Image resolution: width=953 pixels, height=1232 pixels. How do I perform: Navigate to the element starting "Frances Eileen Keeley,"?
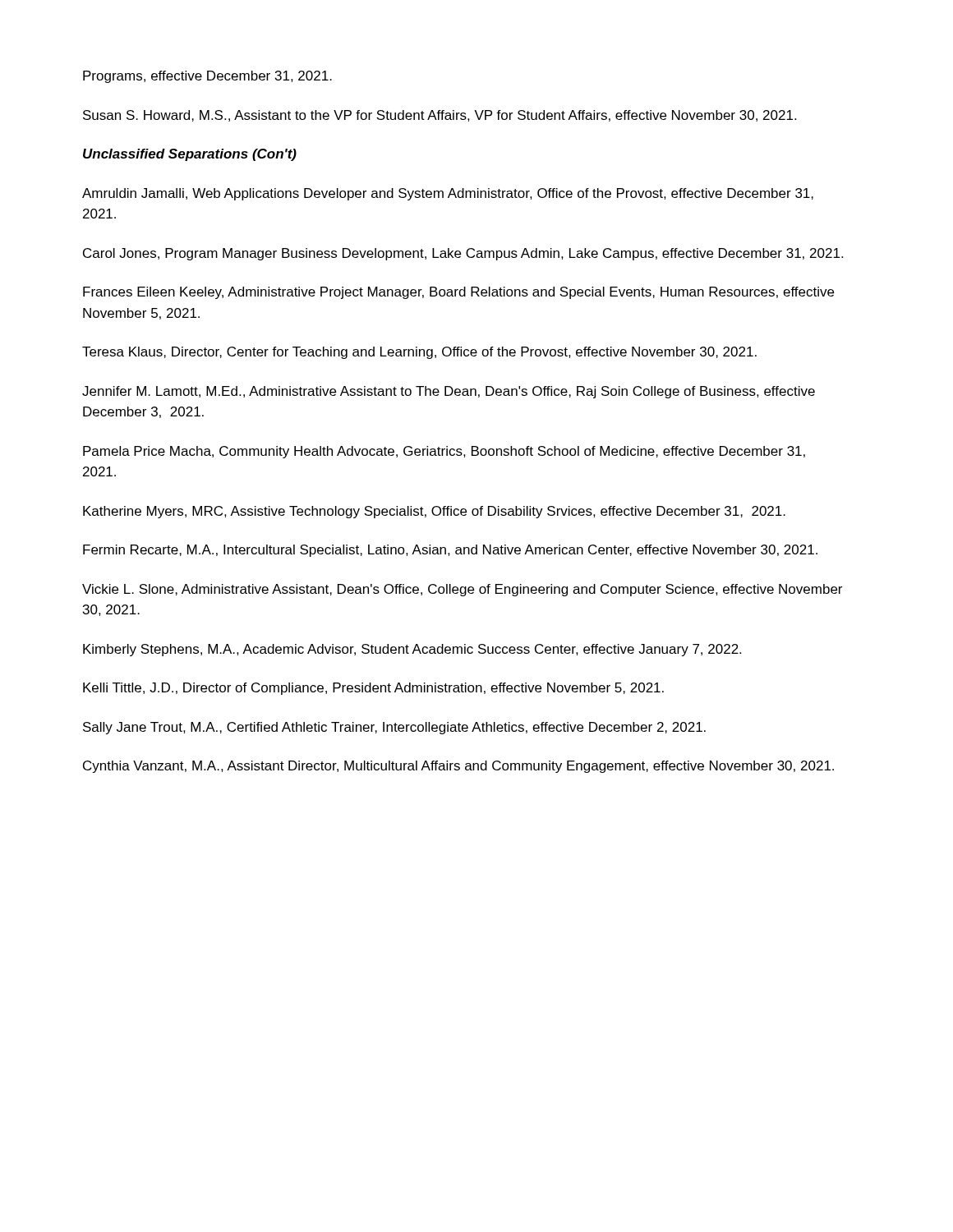coord(458,302)
